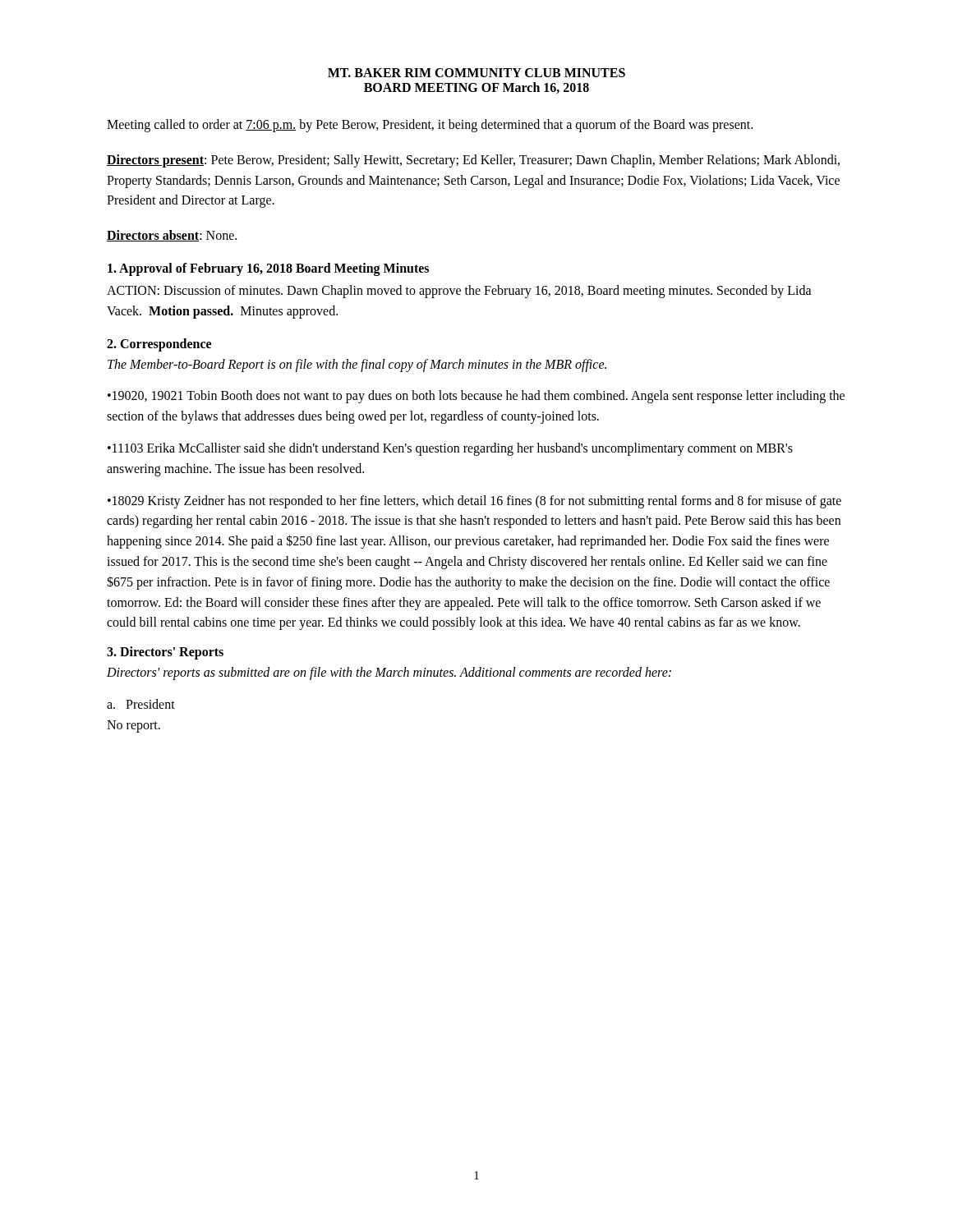Point to the element starting "The Member-to-Board Report is on"
The image size is (953, 1232).
357,364
